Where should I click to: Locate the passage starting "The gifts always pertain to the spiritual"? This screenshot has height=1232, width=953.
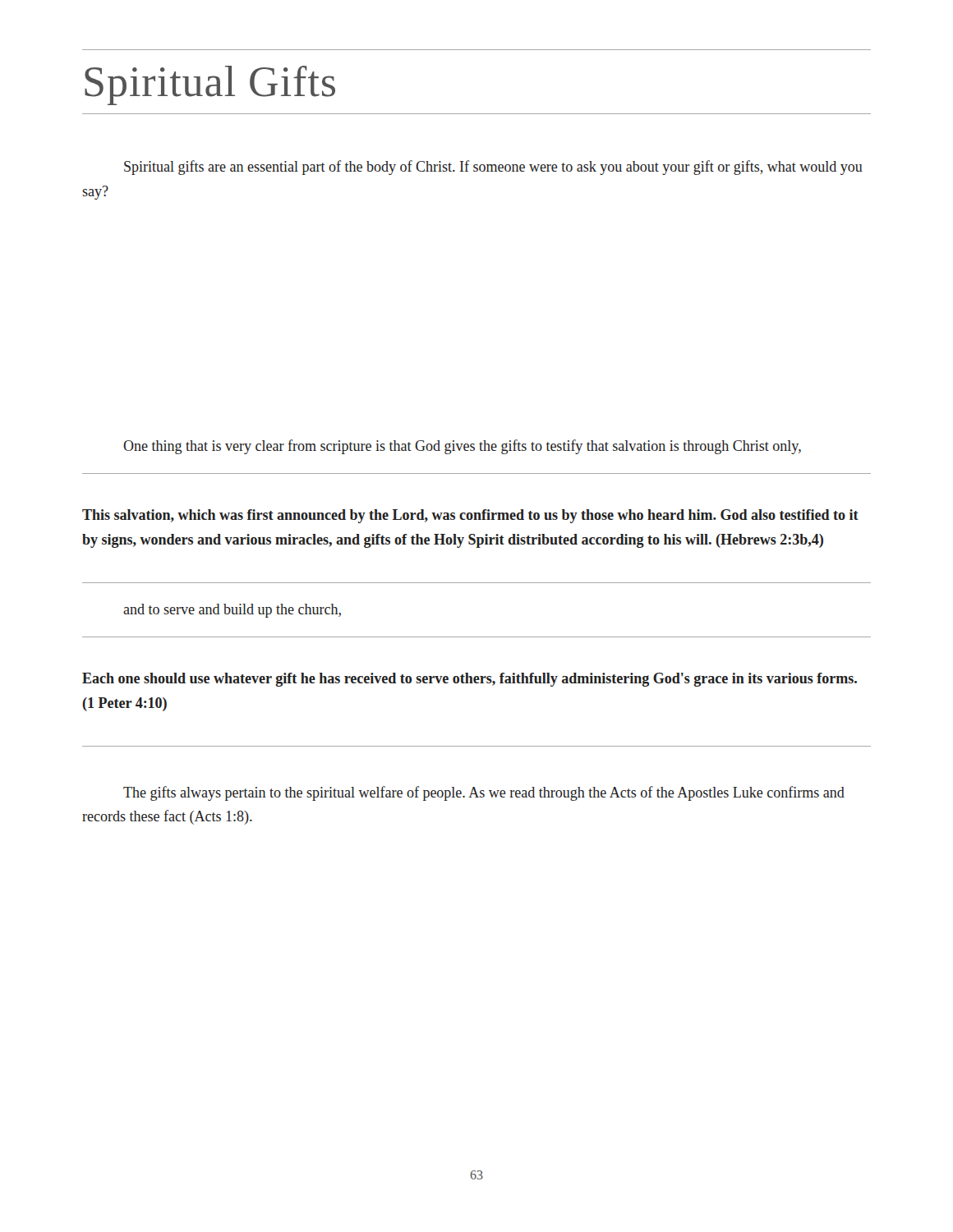click(x=463, y=805)
